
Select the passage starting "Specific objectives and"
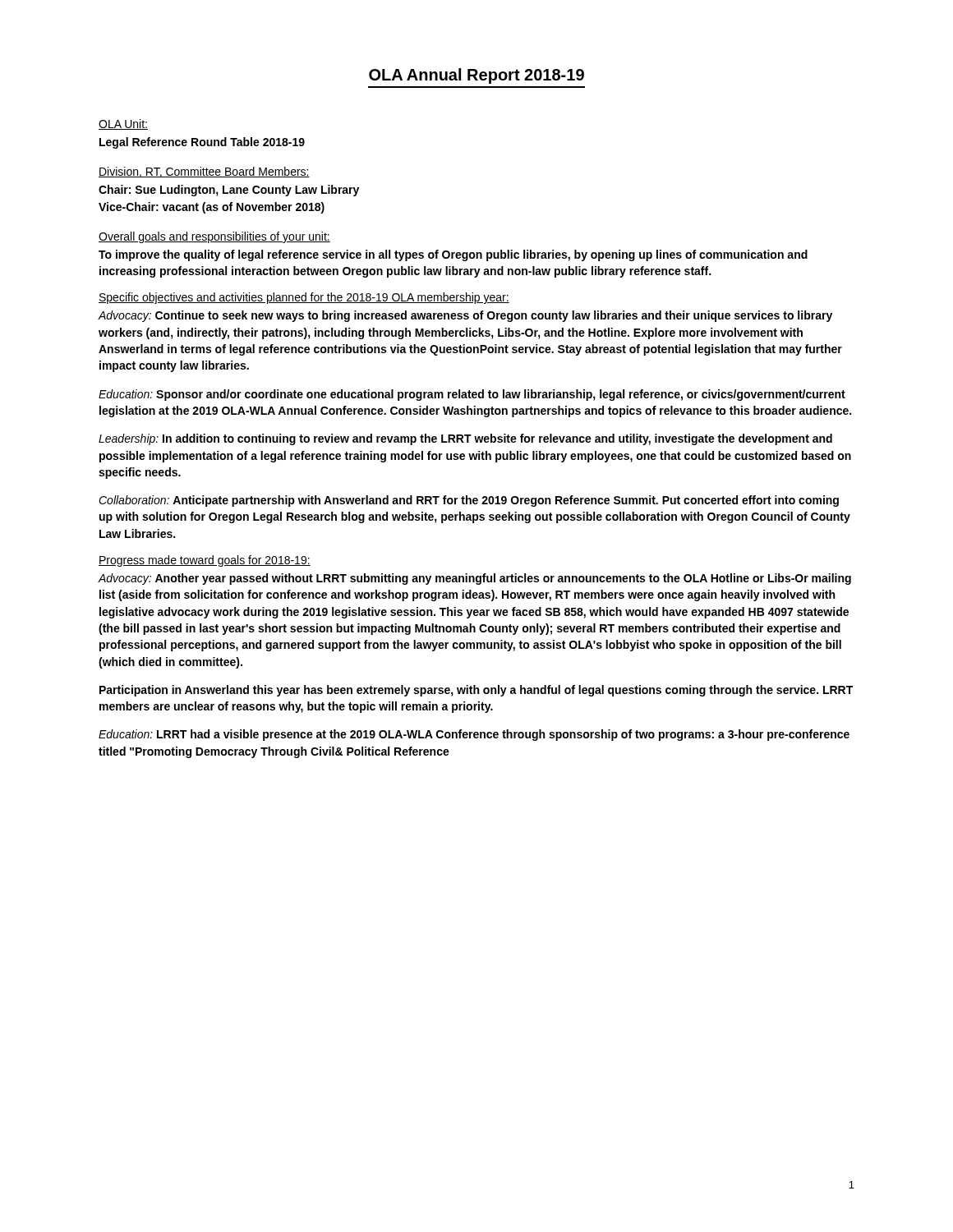click(476, 298)
